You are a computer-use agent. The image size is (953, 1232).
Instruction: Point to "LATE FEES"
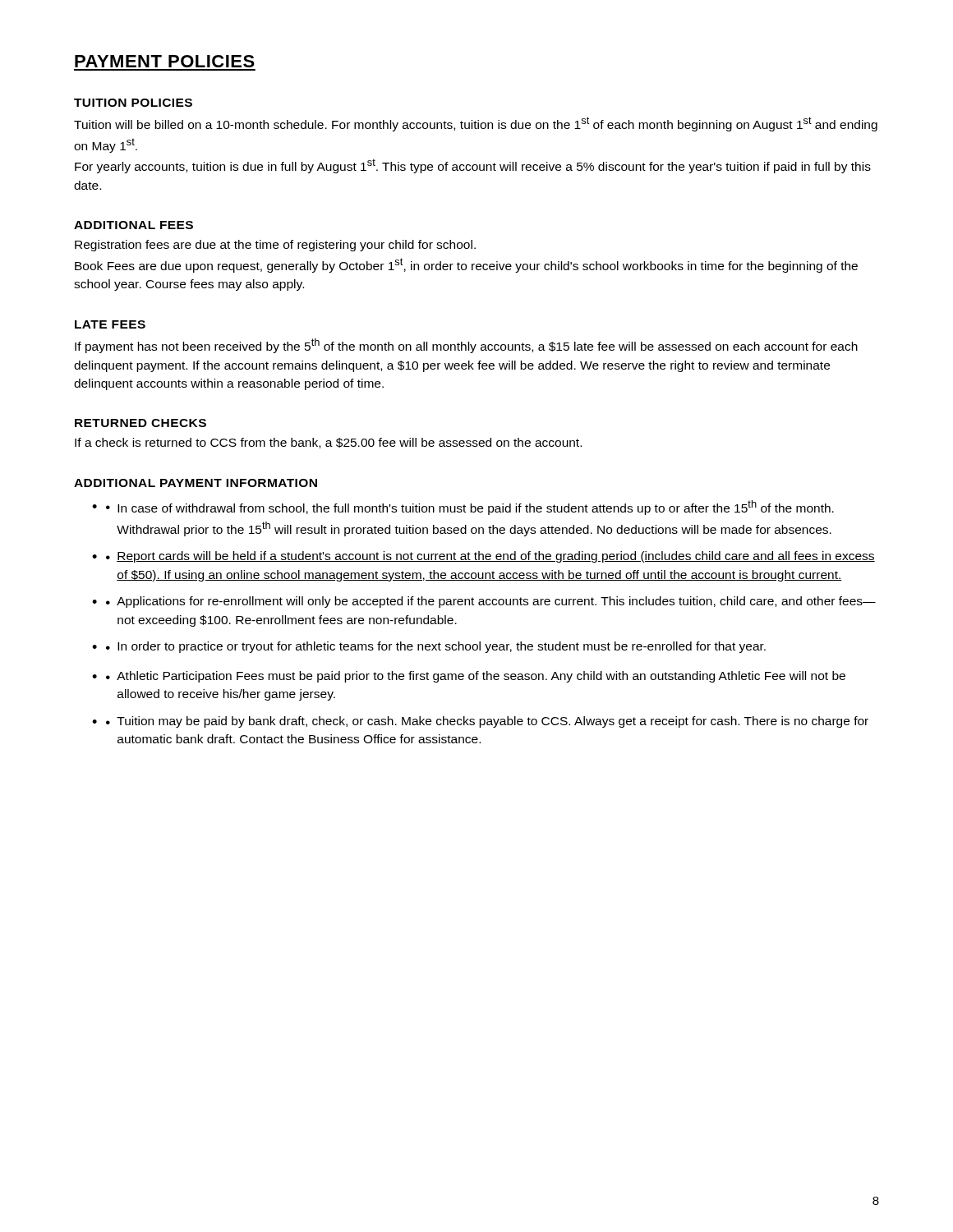click(x=110, y=324)
